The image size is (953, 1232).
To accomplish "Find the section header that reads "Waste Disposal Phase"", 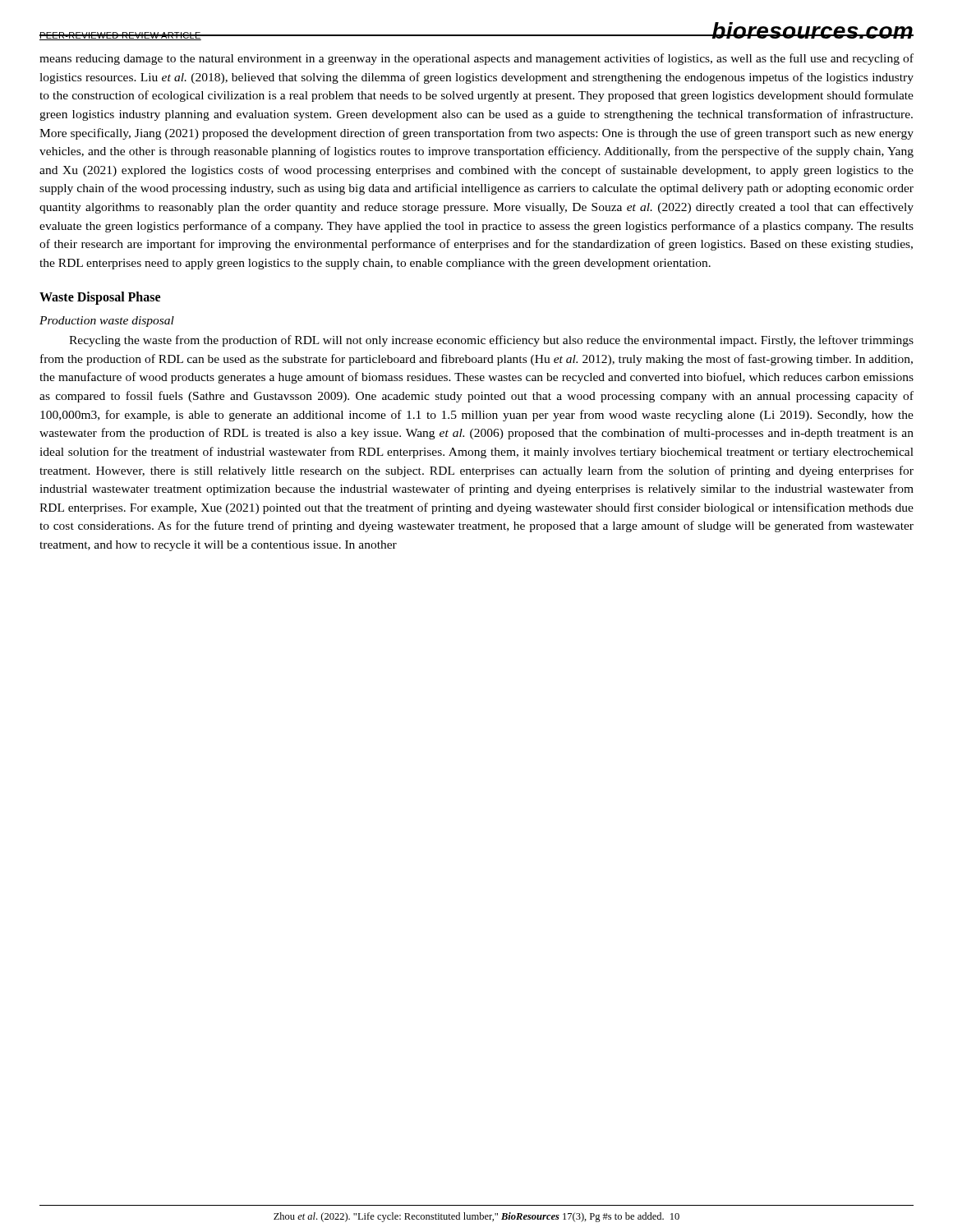I will click(100, 298).
